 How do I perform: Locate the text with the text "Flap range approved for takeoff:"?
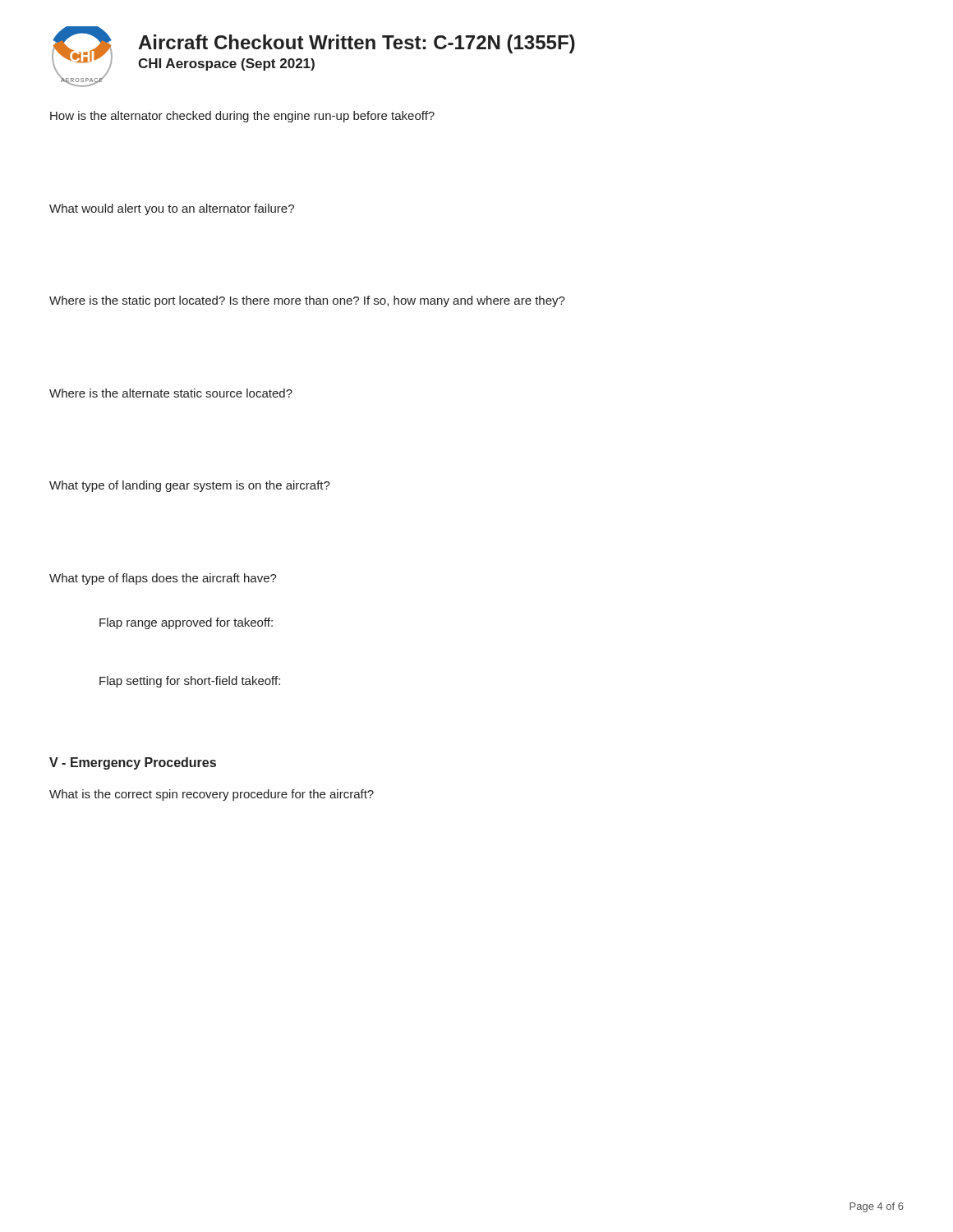click(x=186, y=622)
